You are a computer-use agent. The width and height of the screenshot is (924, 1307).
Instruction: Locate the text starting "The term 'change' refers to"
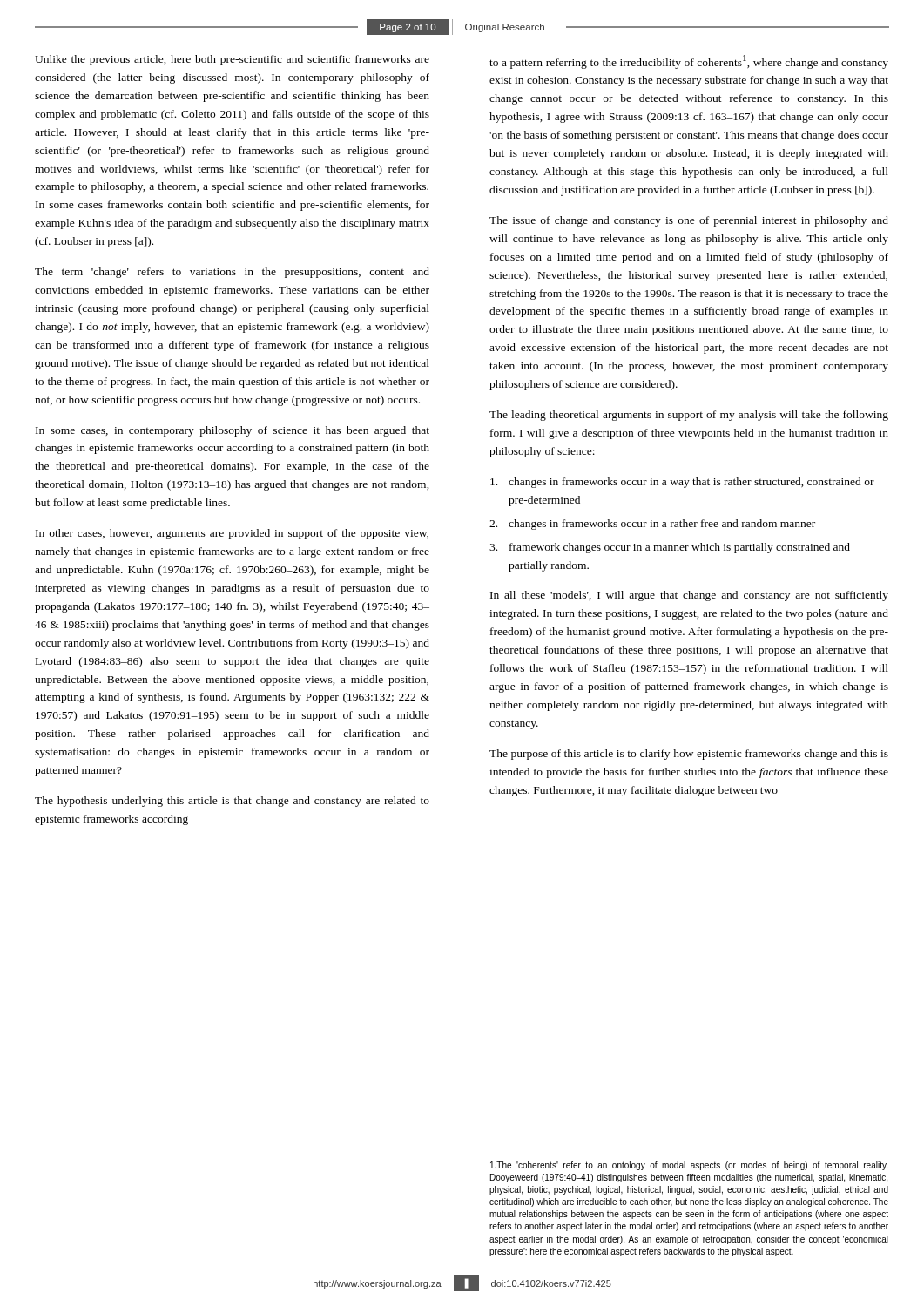[x=232, y=335]
